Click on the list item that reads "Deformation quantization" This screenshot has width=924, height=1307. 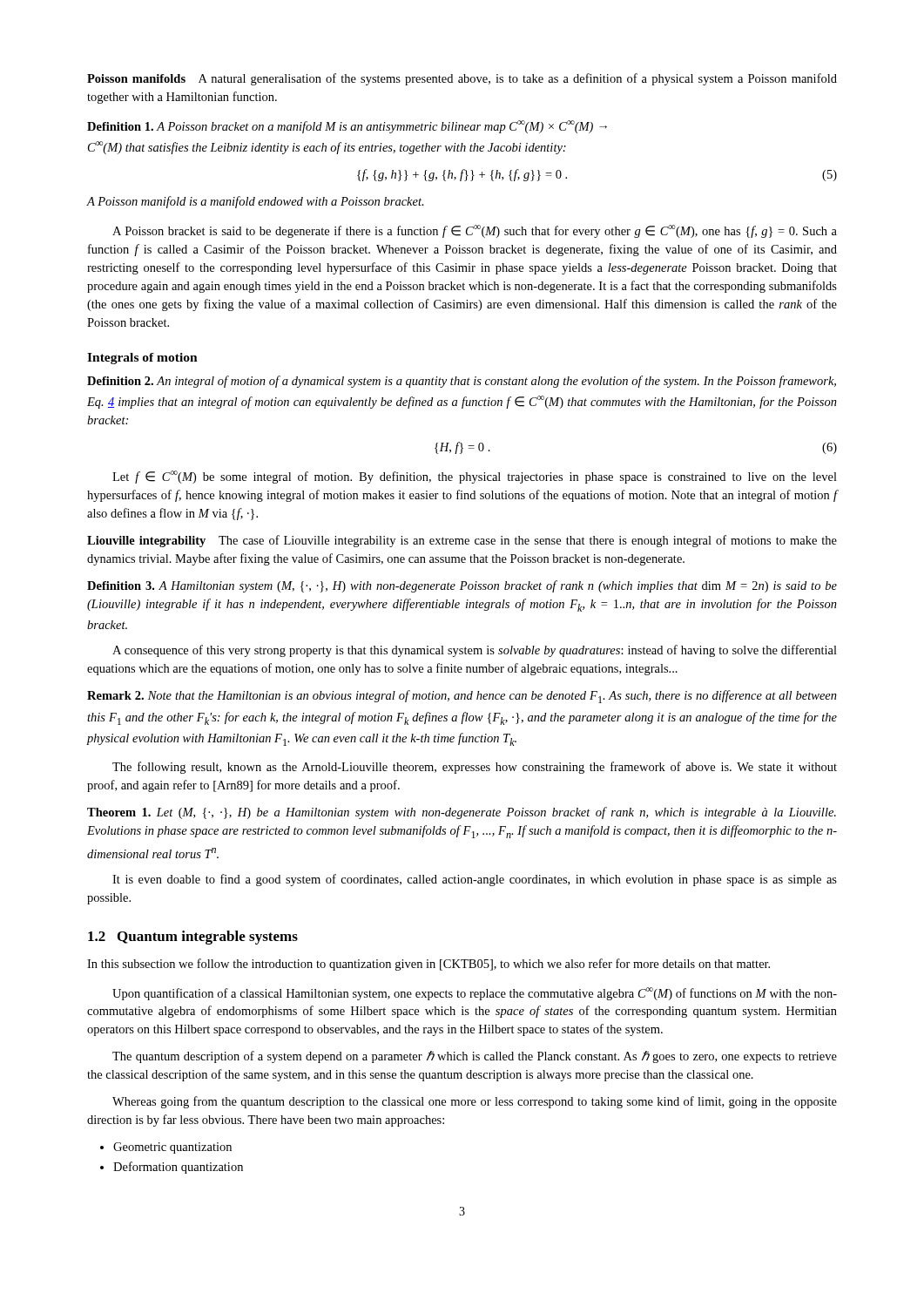click(178, 1168)
